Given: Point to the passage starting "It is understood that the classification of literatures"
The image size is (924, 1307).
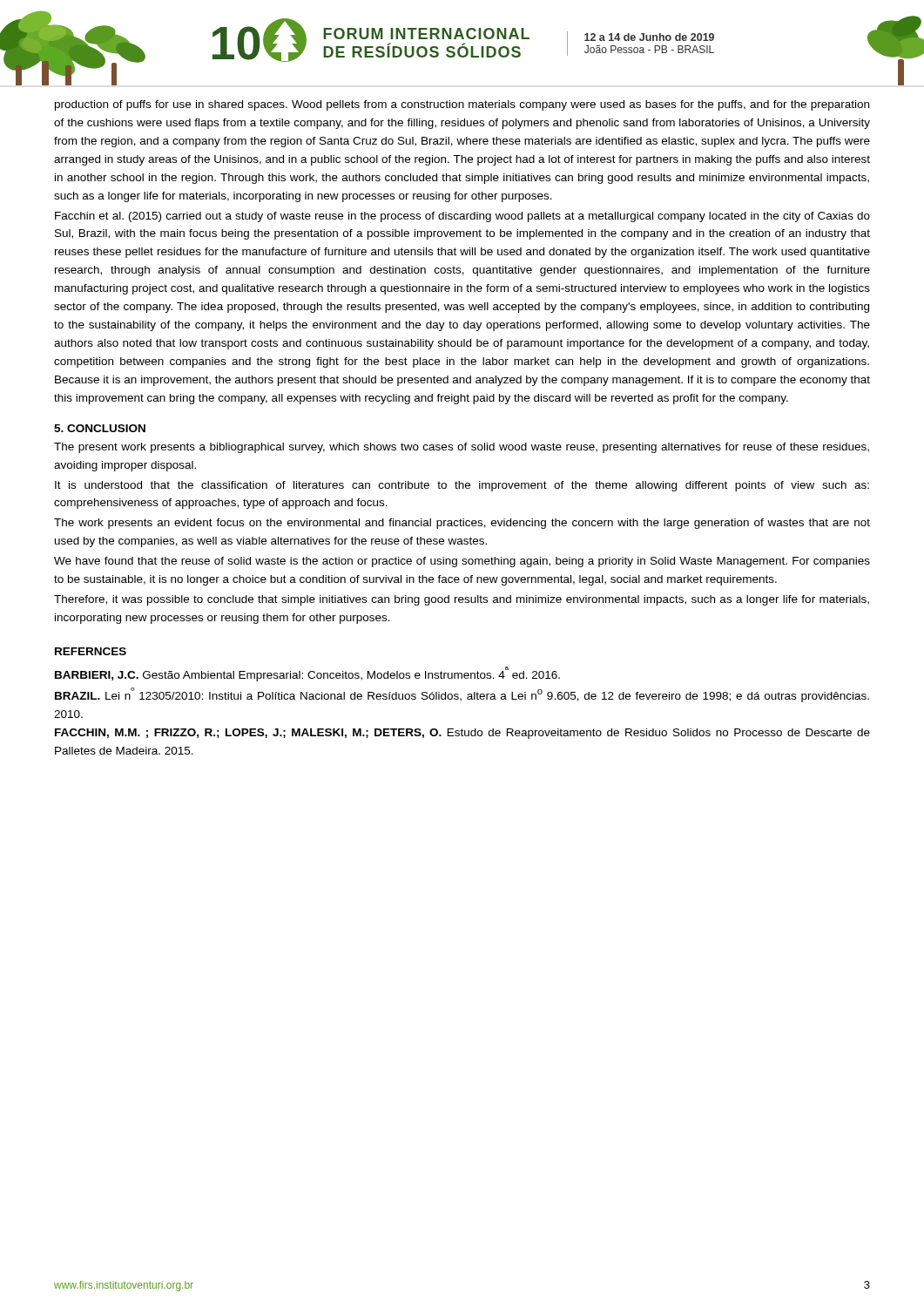Looking at the screenshot, I should pyautogui.click(x=462, y=494).
